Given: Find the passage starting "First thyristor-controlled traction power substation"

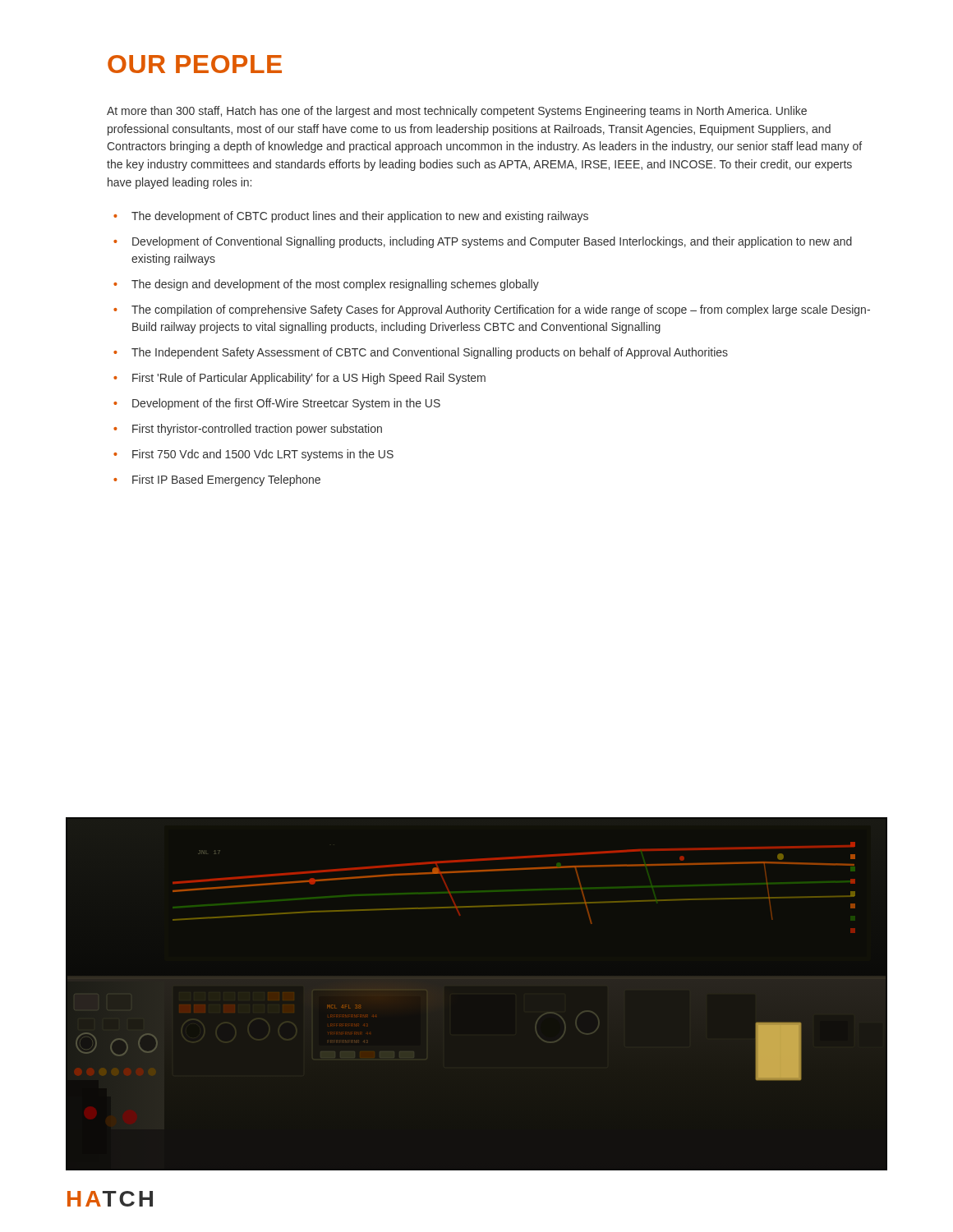Looking at the screenshot, I should click(257, 429).
